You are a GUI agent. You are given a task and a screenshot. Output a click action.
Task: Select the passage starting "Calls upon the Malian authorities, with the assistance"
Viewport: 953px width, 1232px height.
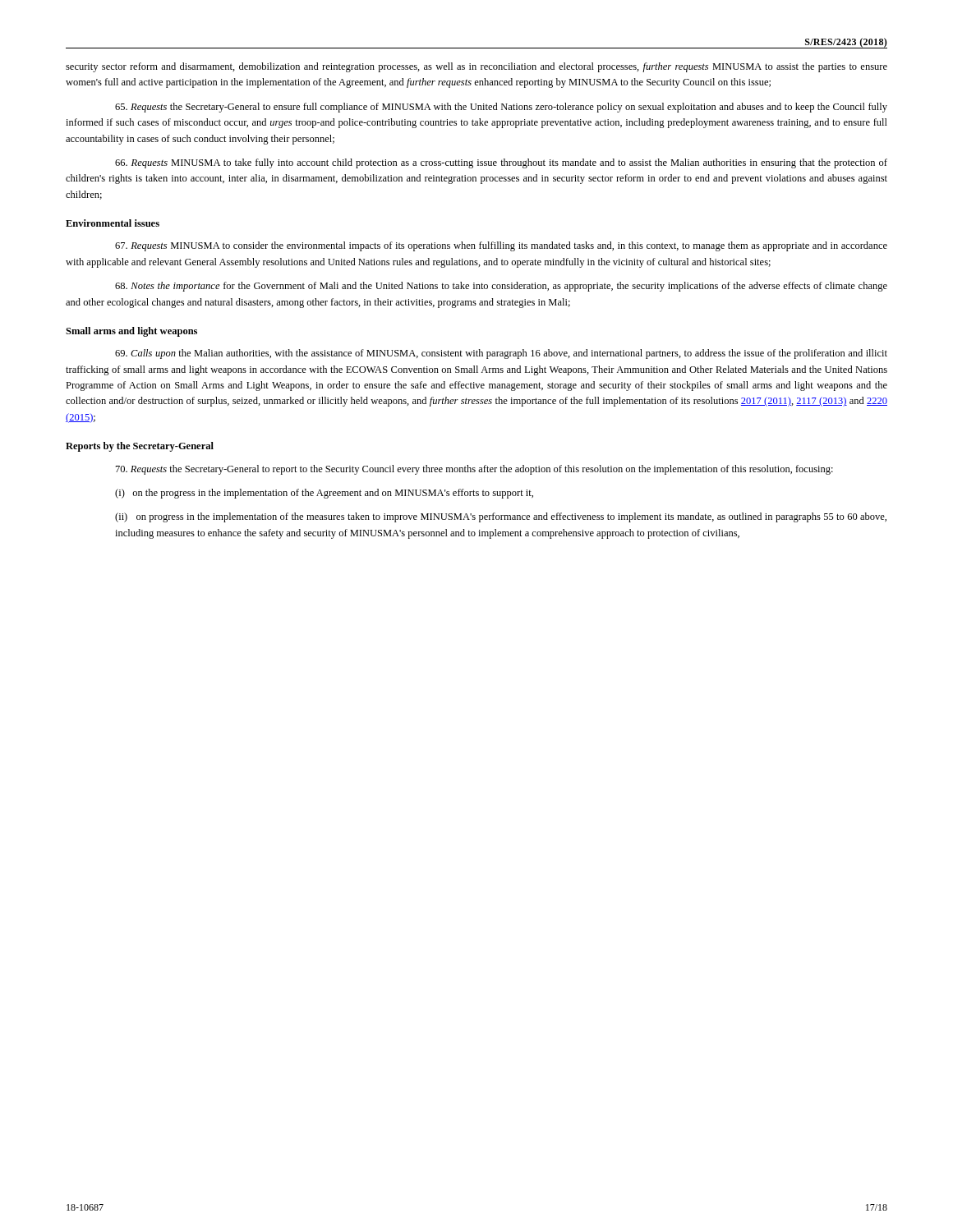coord(476,386)
